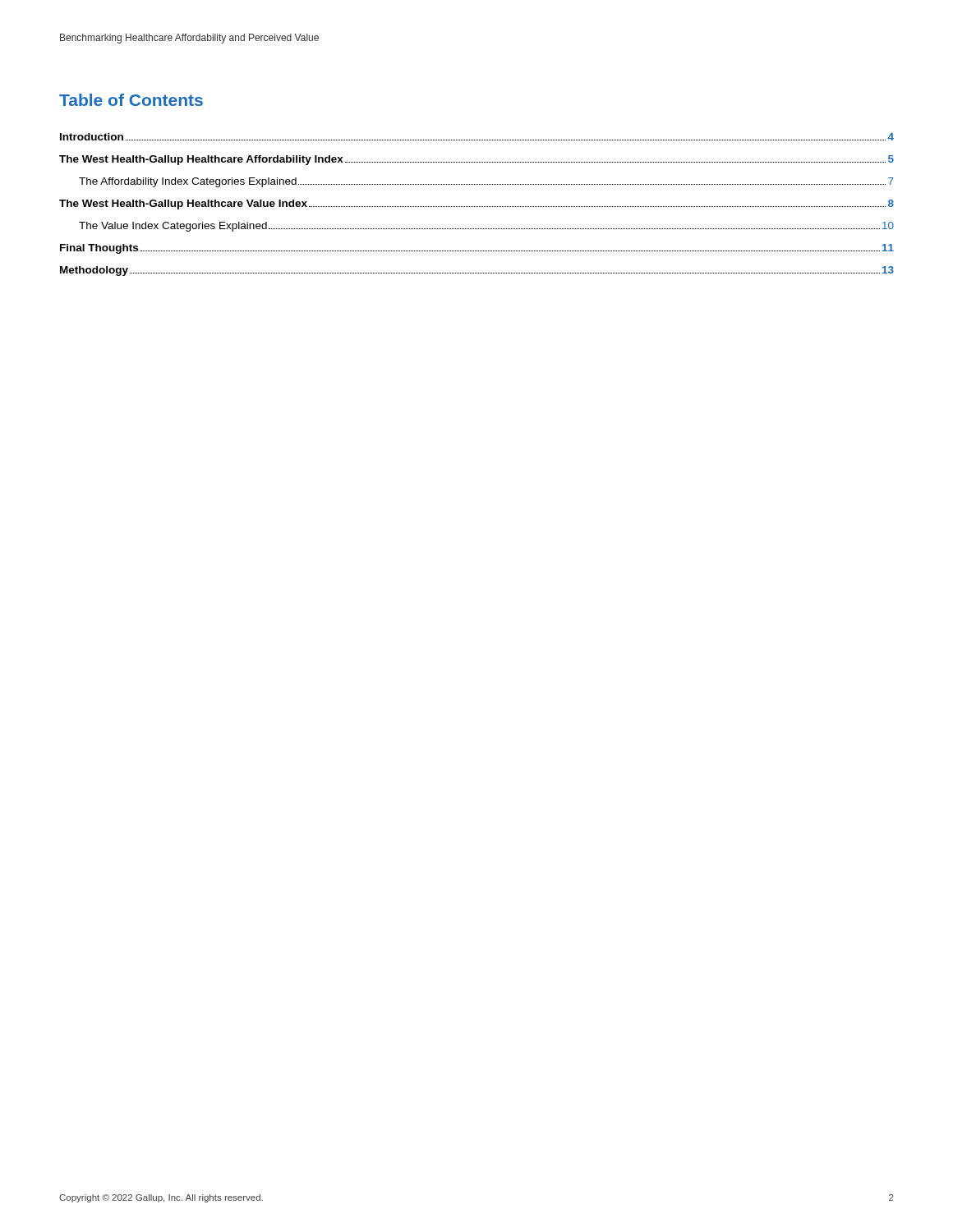This screenshot has height=1232, width=953.
Task: Locate the list item with the text "The Affordability Index Categories Explained 7"
Action: [486, 182]
